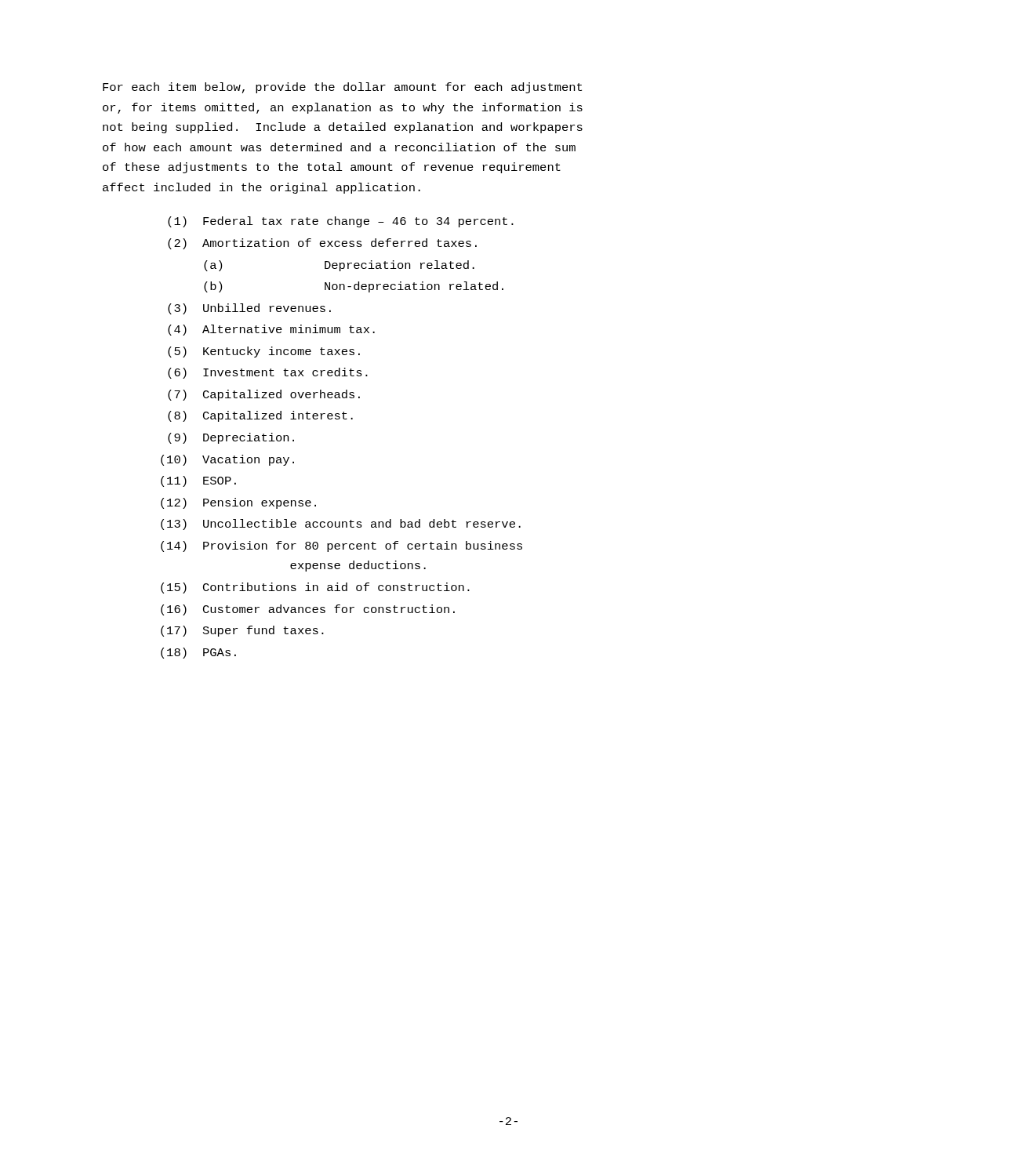
Task: Click on the block starting "(16) Customer advances for construction."
Action: click(308, 610)
